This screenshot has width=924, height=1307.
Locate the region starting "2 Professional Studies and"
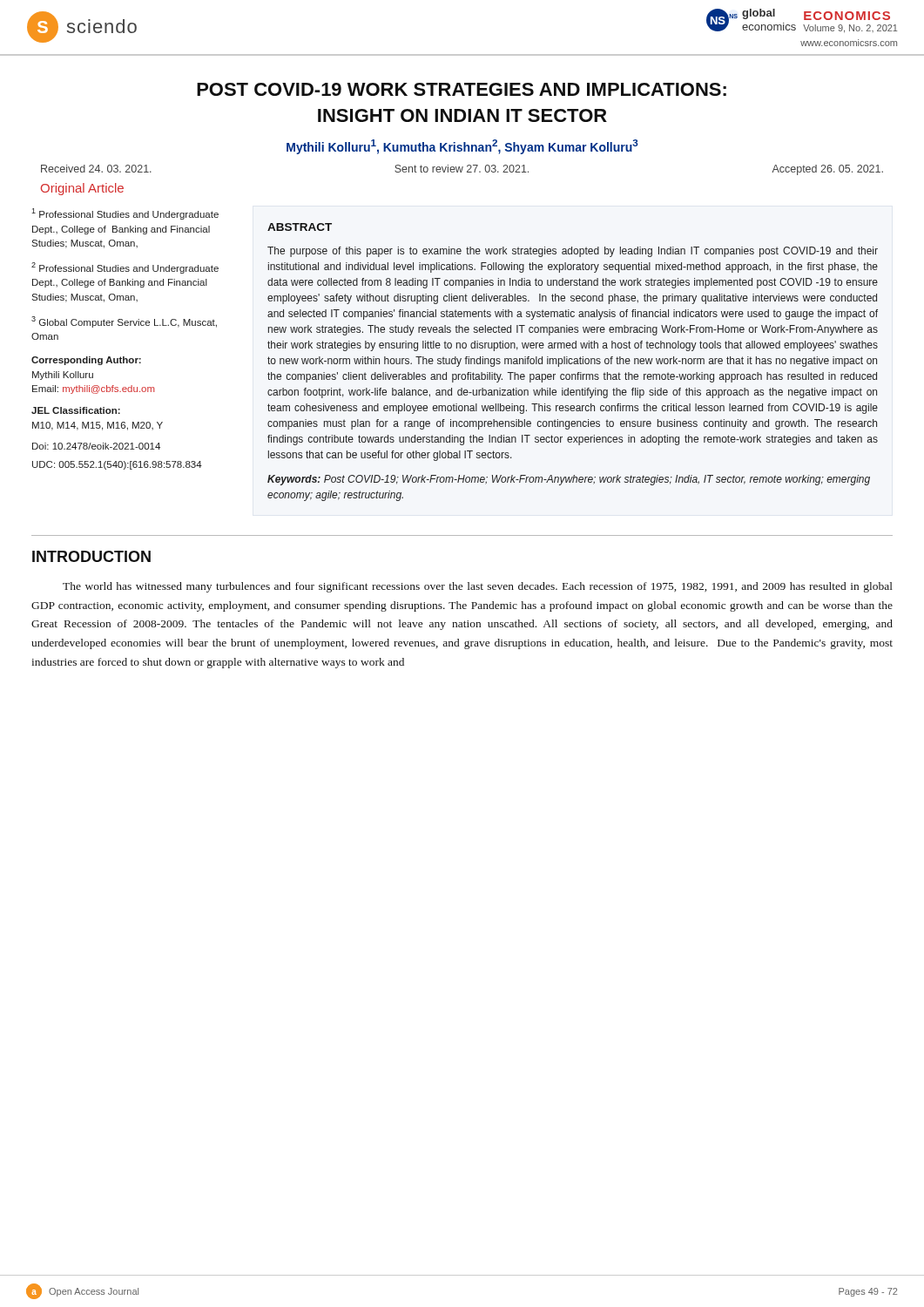click(125, 281)
